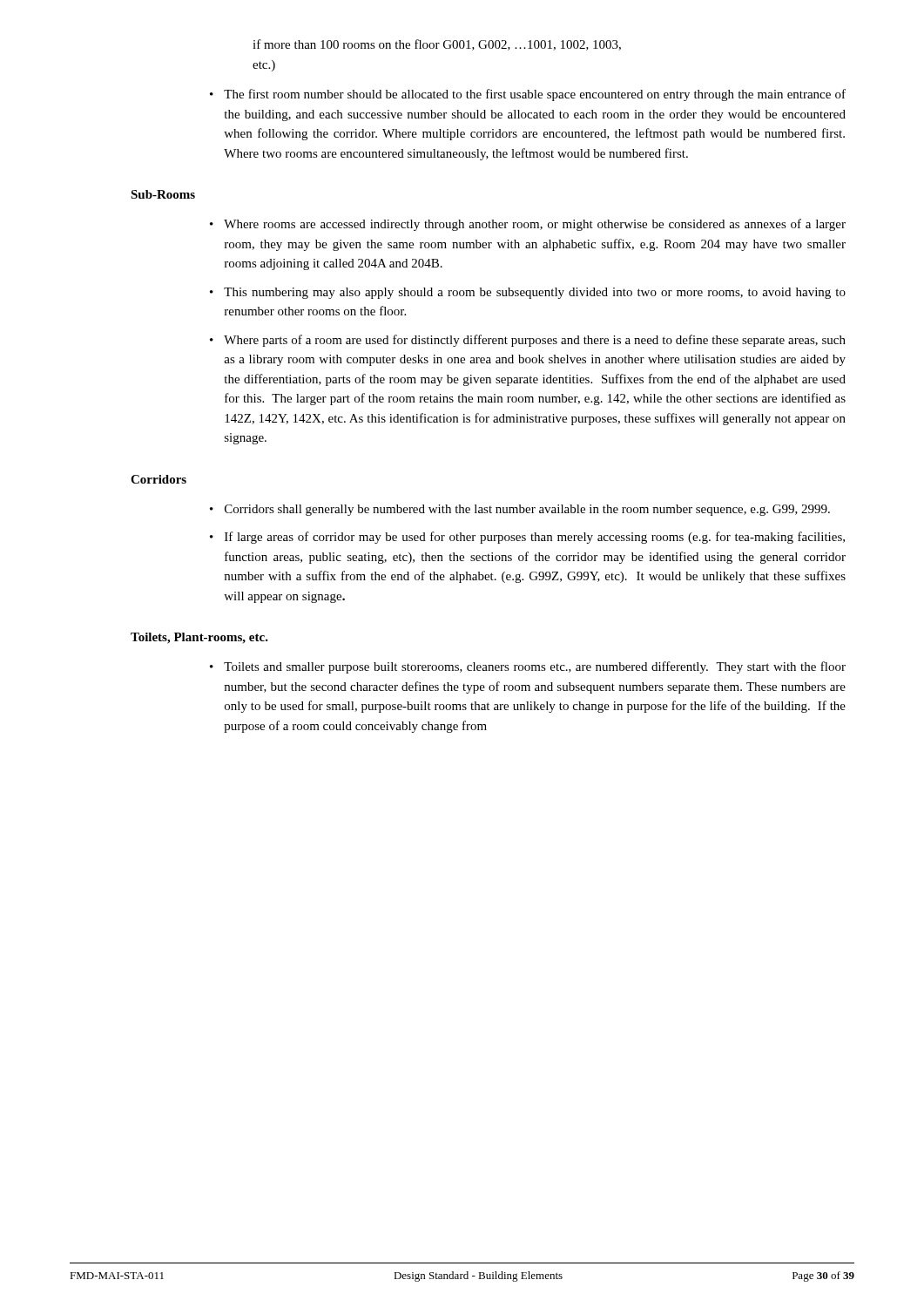
Task: Select the region starting "Toilets, Plant-rooms, etc."
Action: tap(199, 637)
